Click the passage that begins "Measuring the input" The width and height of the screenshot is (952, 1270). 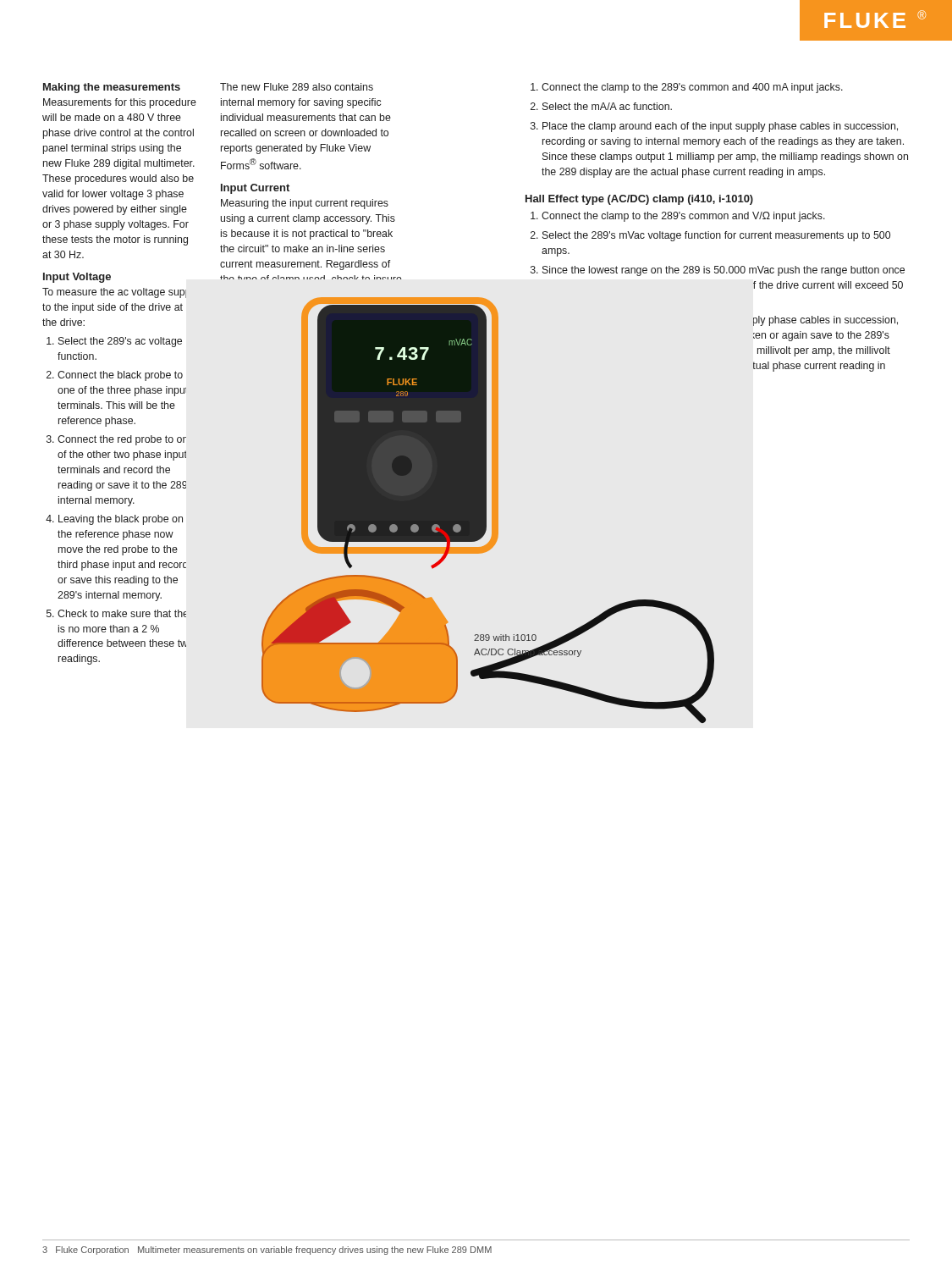pyautogui.click(x=311, y=257)
